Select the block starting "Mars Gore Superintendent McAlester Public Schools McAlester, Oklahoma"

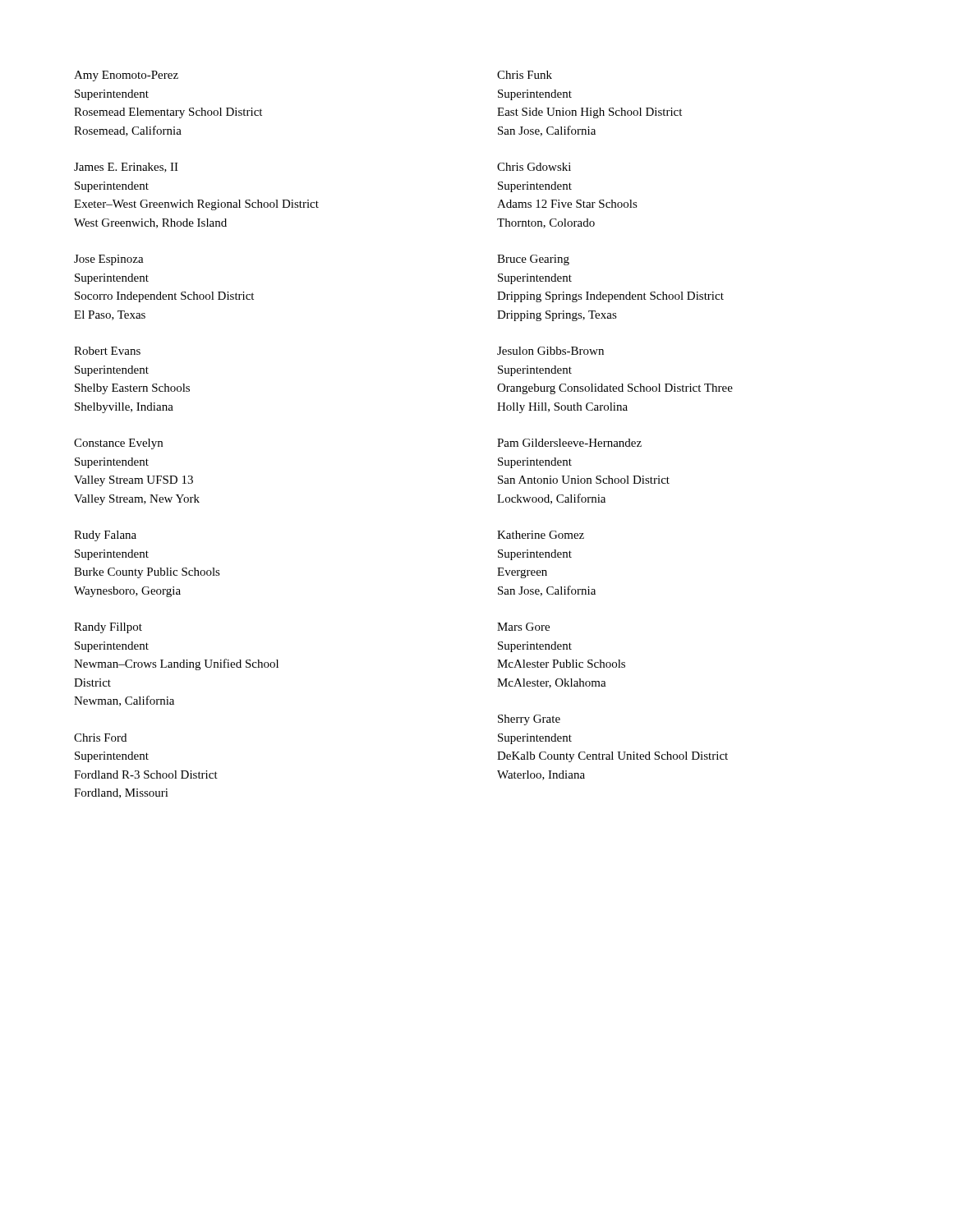(523, 627)
